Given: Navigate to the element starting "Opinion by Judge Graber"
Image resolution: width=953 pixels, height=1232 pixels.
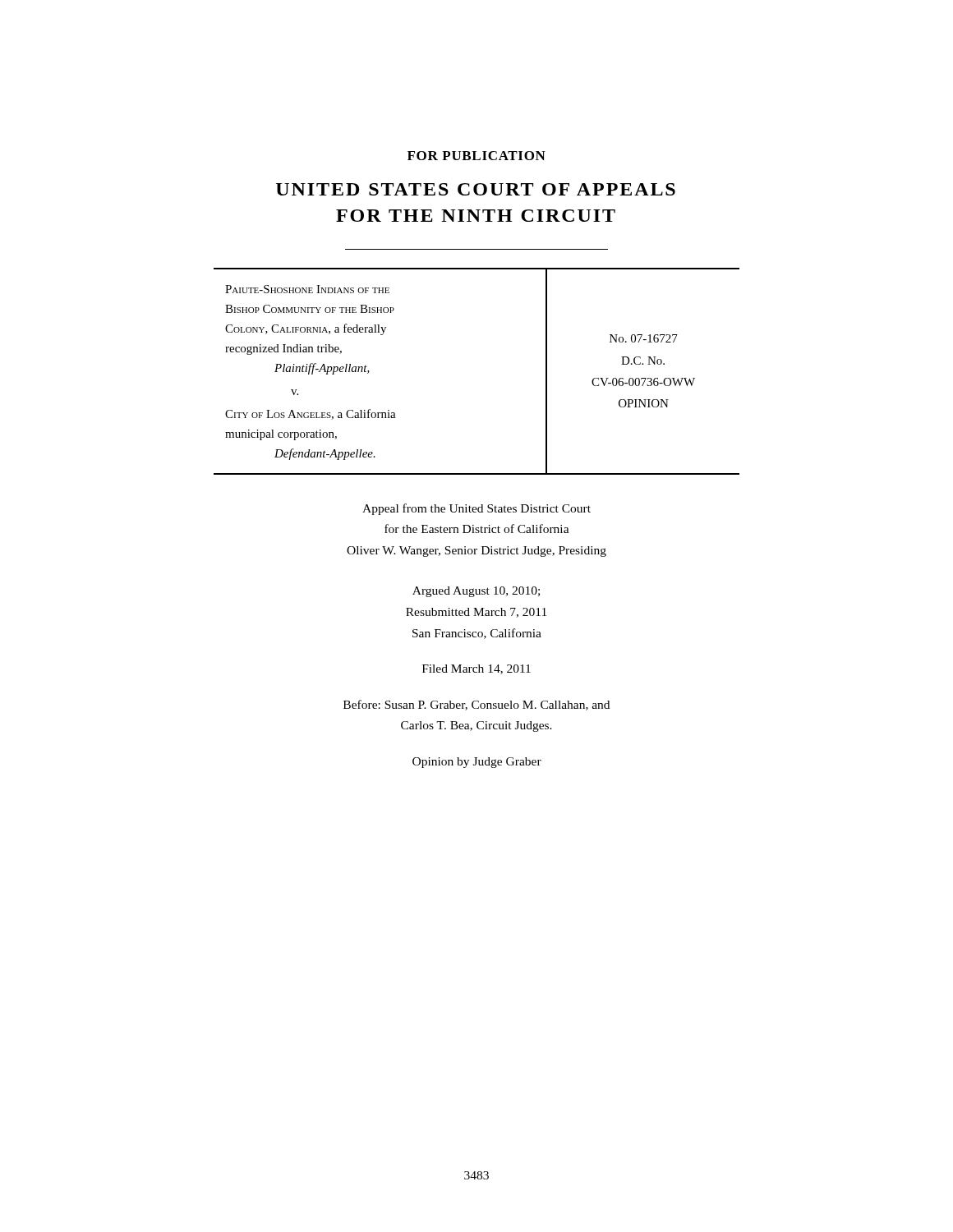Looking at the screenshot, I should (x=476, y=761).
